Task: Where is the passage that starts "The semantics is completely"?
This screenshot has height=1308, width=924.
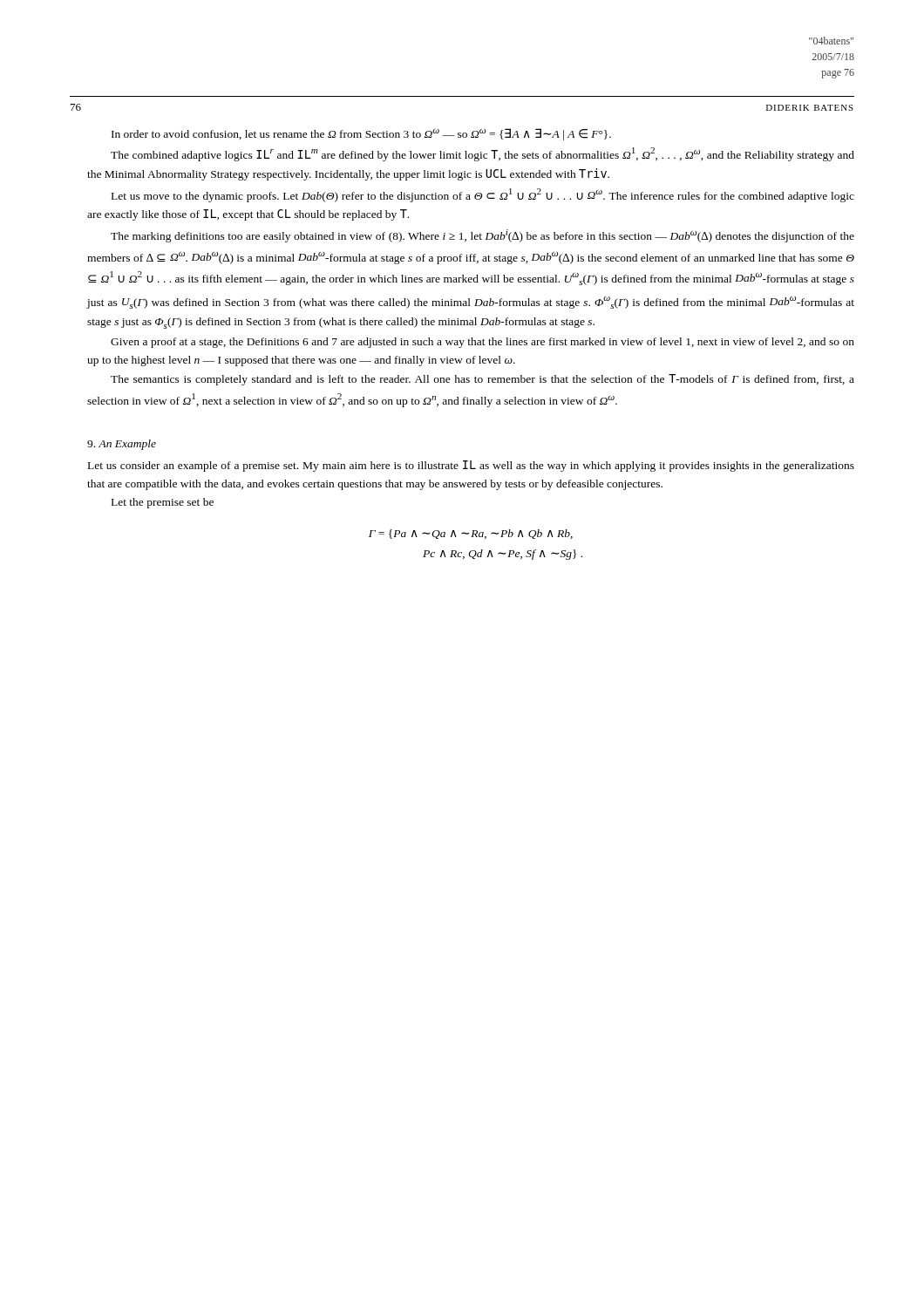Action: pyautogui.click(x=471, y=389)
